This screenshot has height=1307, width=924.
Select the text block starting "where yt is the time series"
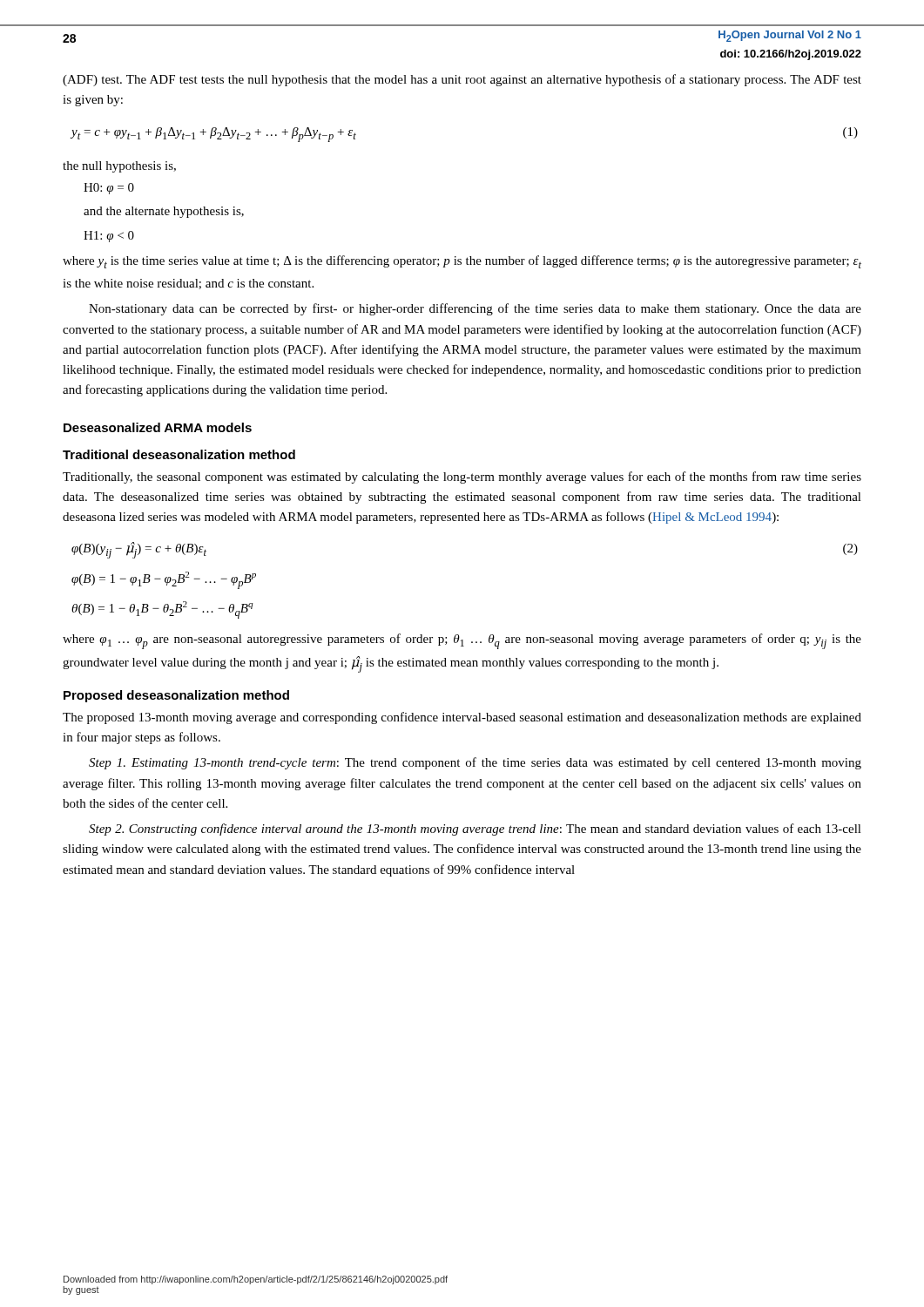click(462, 272)
